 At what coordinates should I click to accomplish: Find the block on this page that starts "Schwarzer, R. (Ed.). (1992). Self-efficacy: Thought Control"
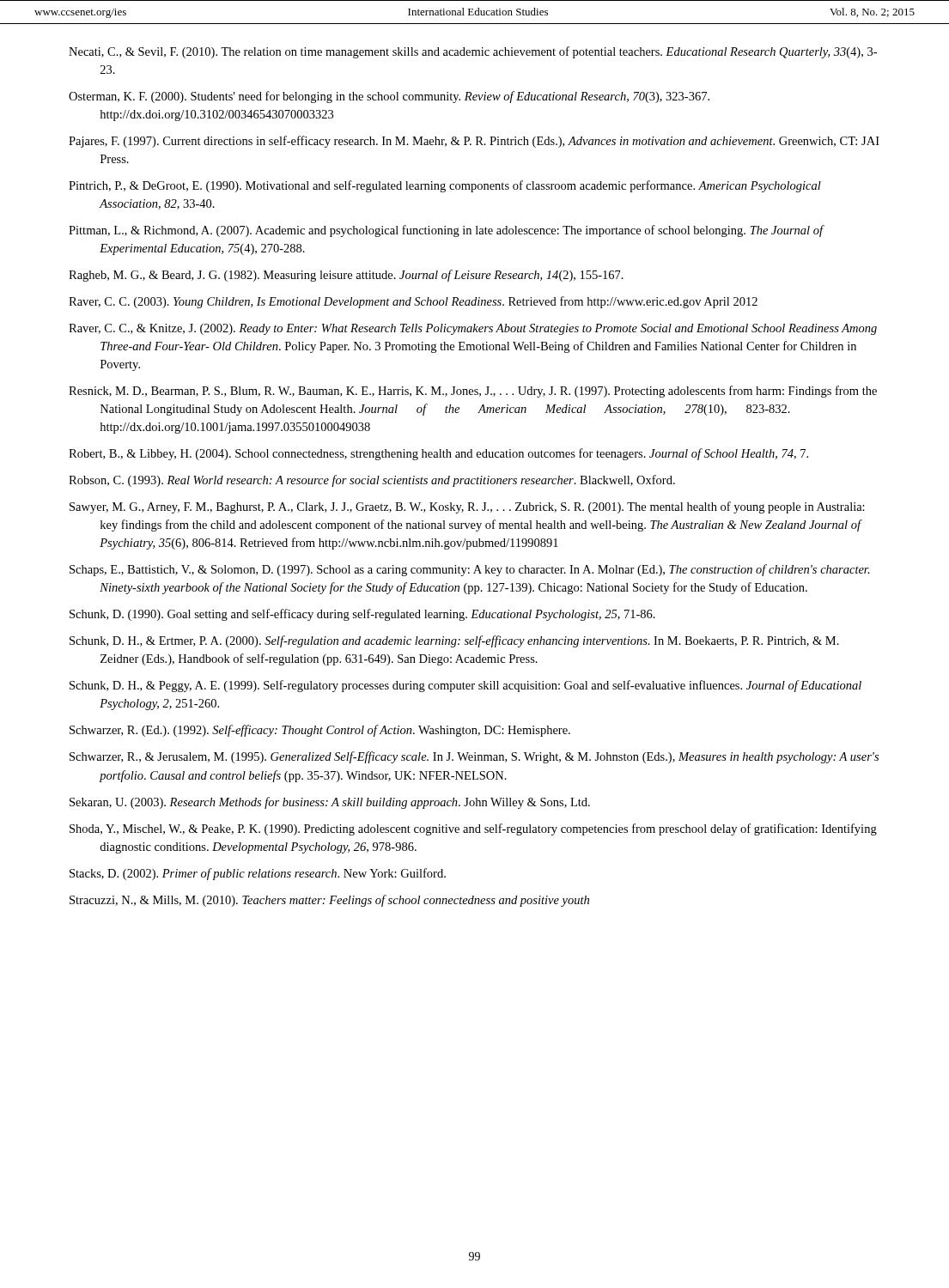pos(474,731)
